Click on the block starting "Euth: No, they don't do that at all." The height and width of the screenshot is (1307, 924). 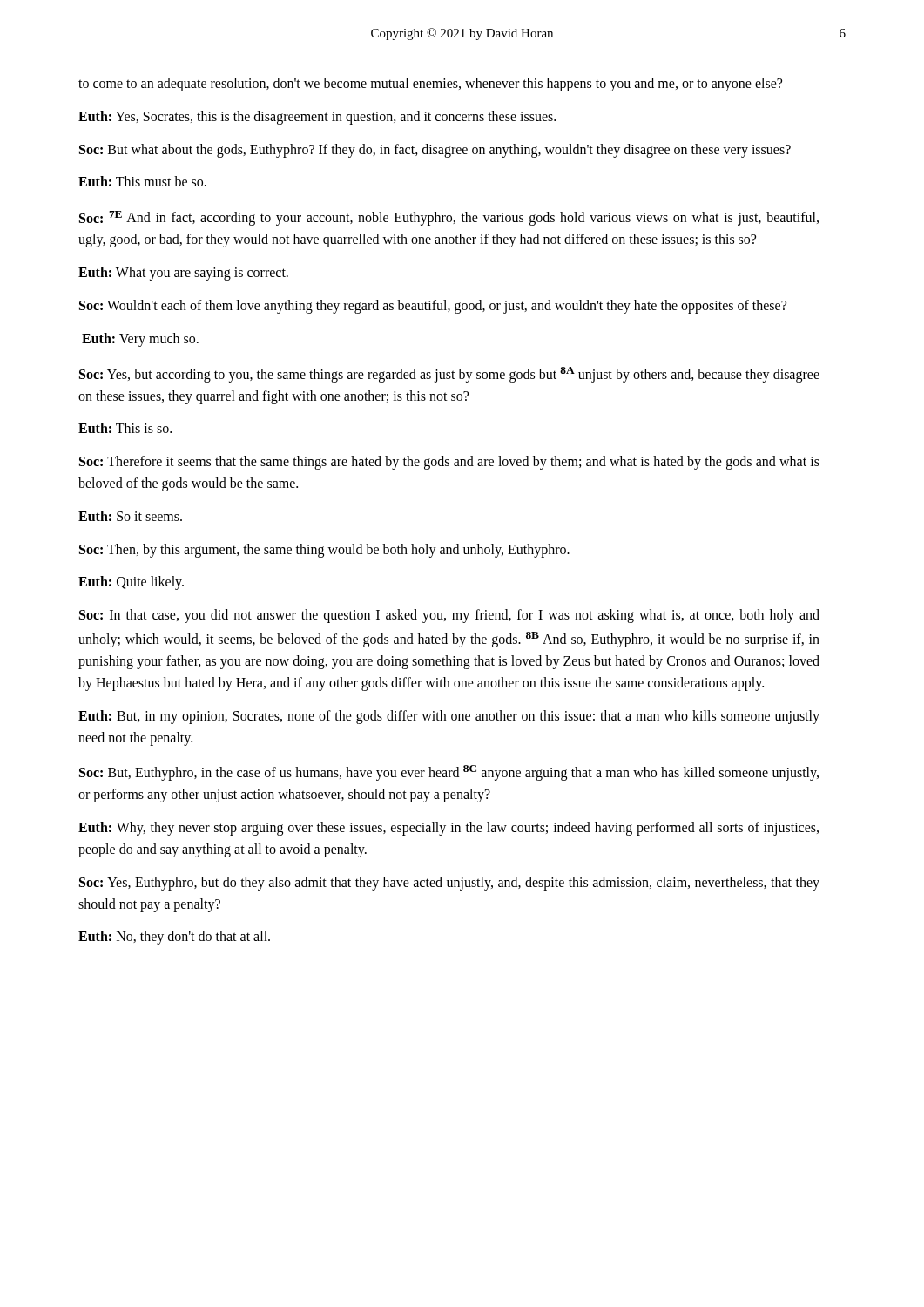(175, 937)
